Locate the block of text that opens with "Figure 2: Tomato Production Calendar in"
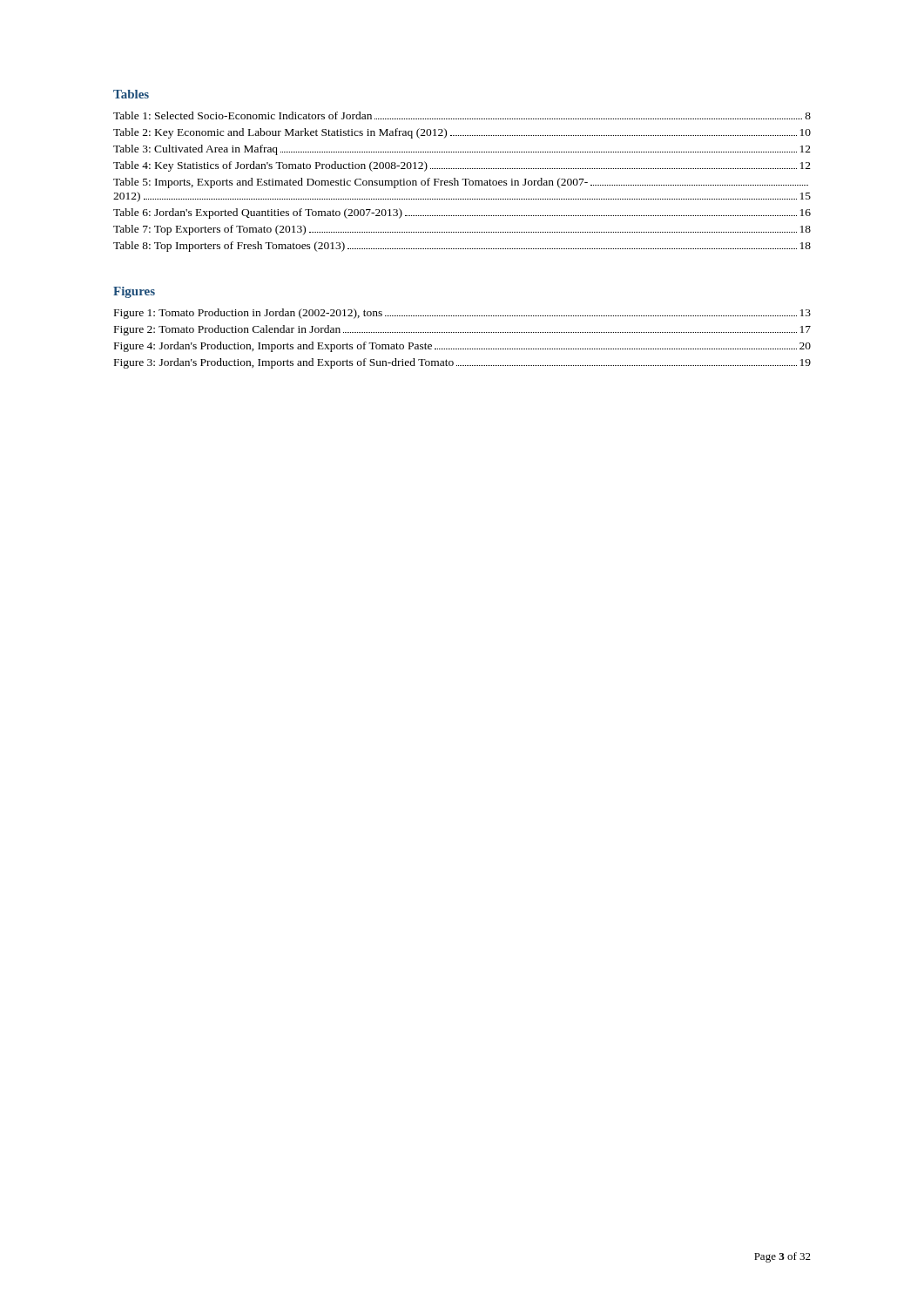Screen dimensions: 1307x924 tap(462, 329)
